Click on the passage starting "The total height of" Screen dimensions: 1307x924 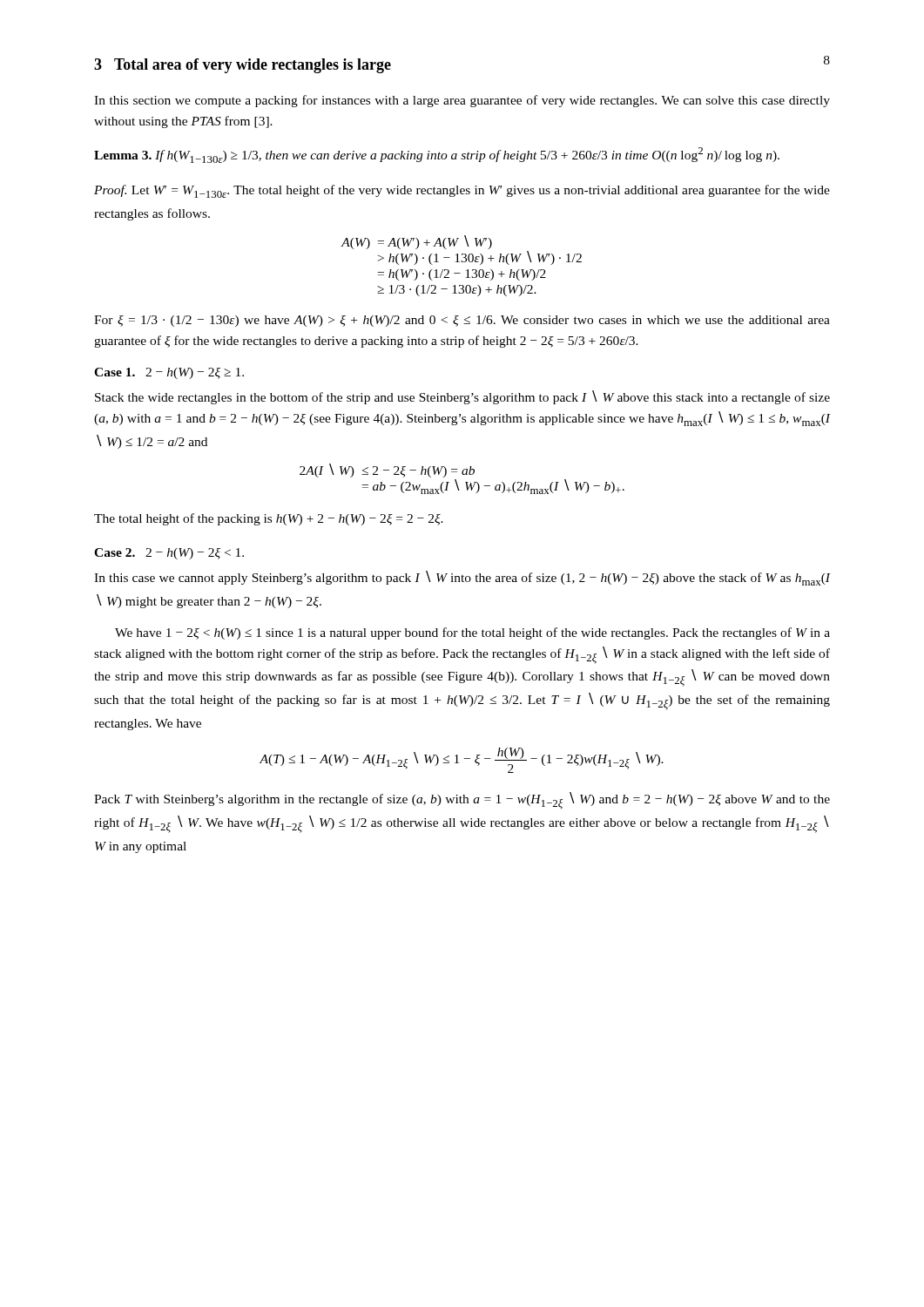point(269,519)
